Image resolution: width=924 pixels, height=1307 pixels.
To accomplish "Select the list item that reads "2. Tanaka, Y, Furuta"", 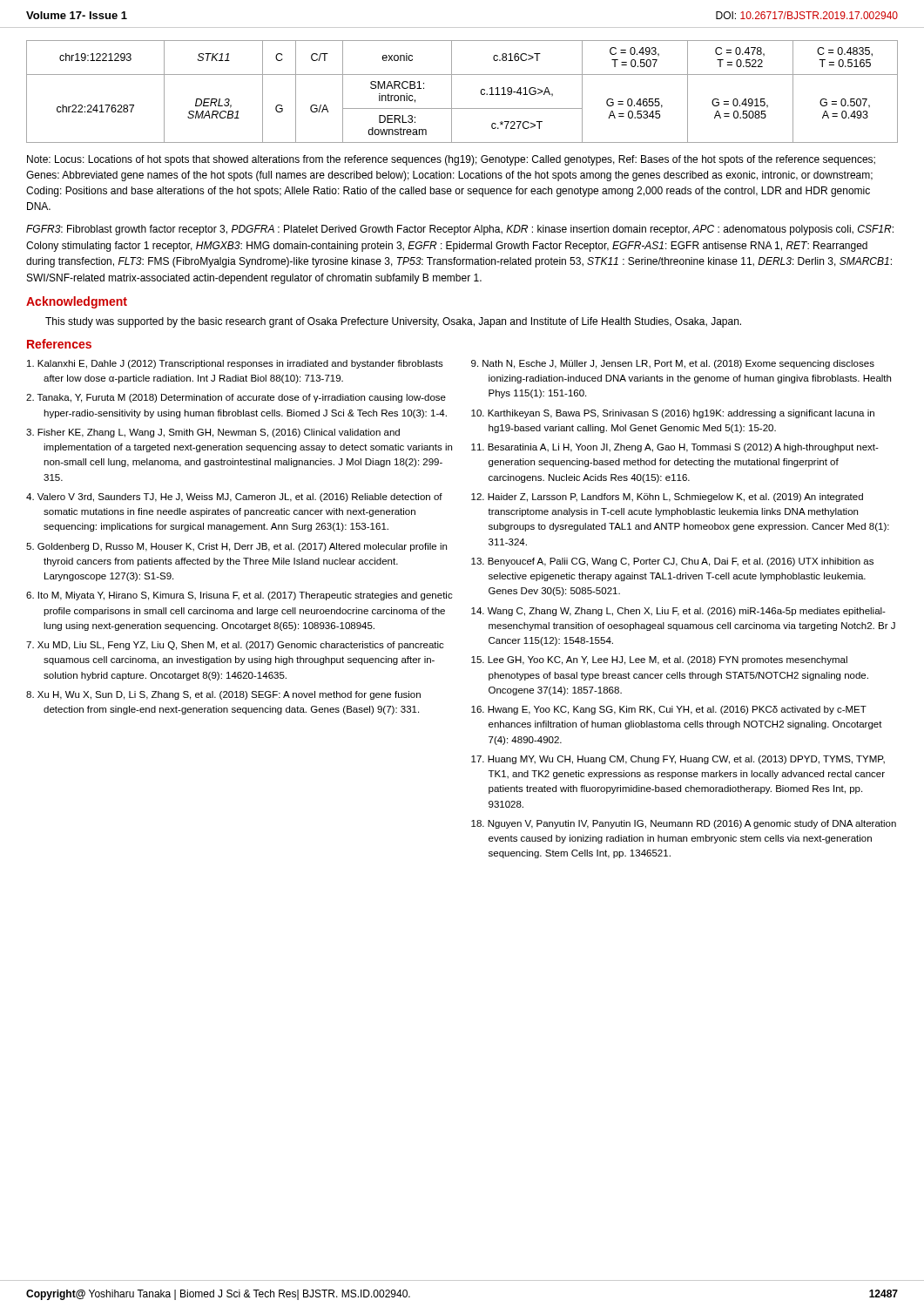I will point(237,405).
